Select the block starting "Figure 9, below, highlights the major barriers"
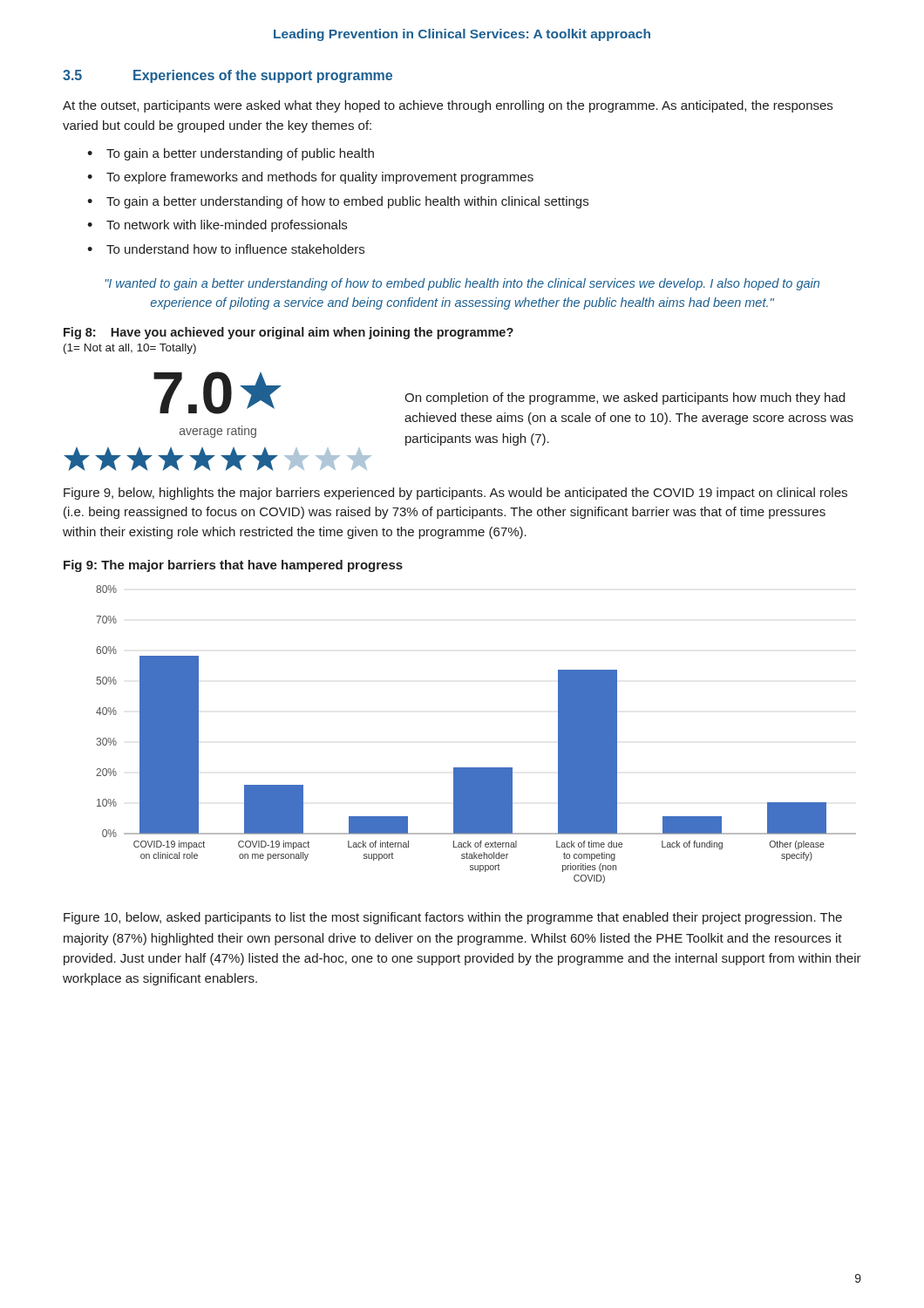 tap(455, 512)
